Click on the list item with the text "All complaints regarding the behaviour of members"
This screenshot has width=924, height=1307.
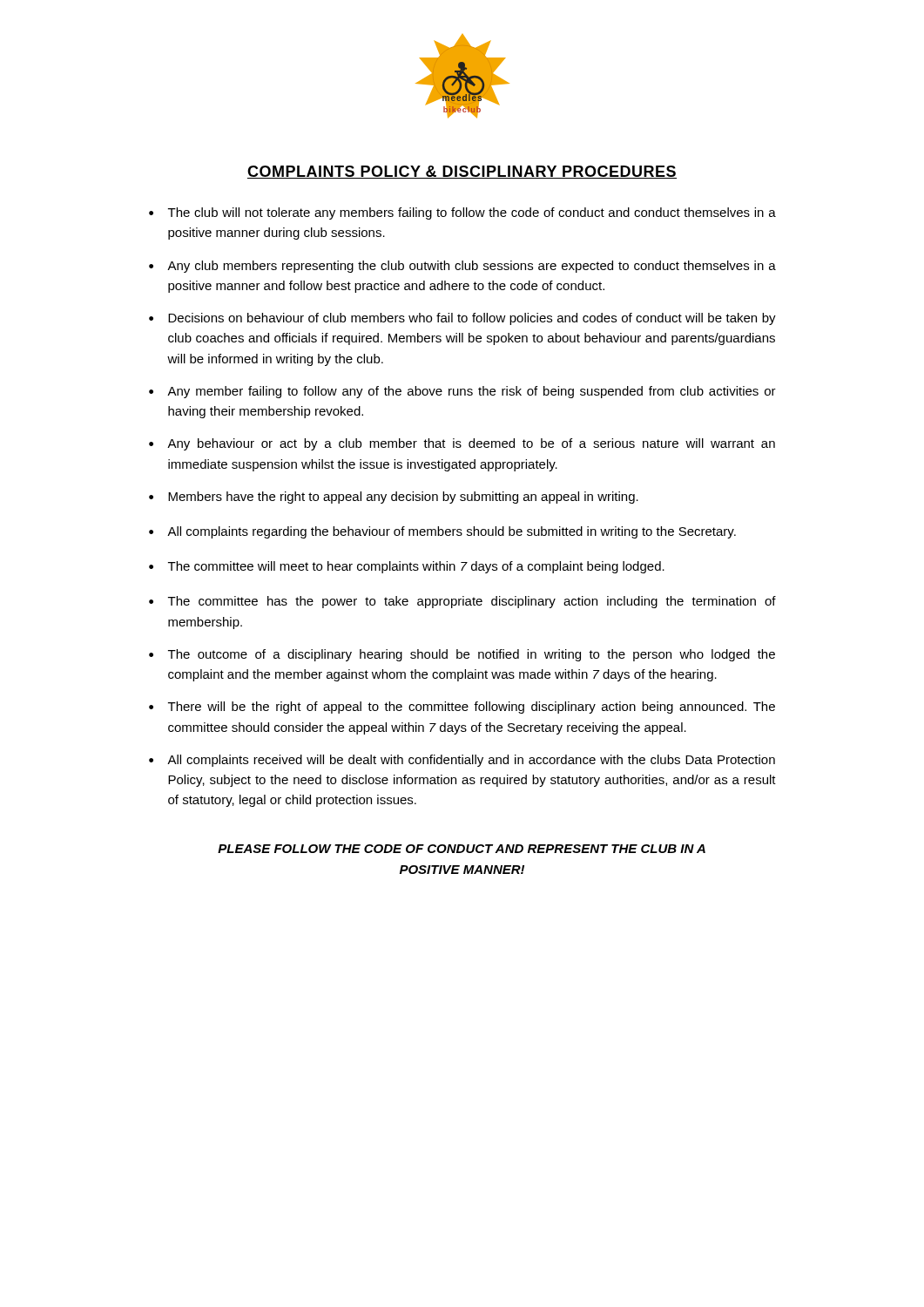[462, 532]
